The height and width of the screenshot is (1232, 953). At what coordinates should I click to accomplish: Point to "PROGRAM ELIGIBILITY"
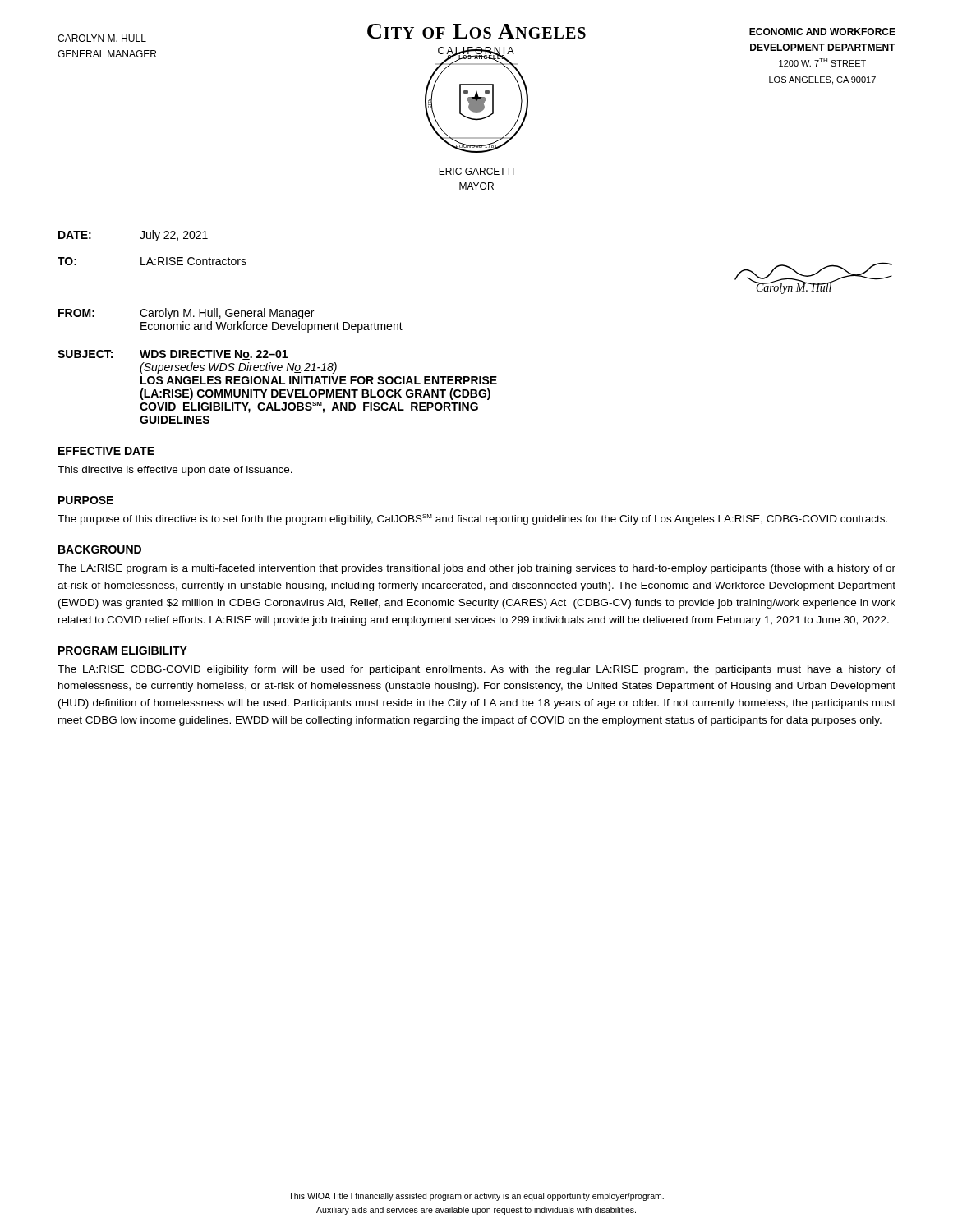coord(122,650)
